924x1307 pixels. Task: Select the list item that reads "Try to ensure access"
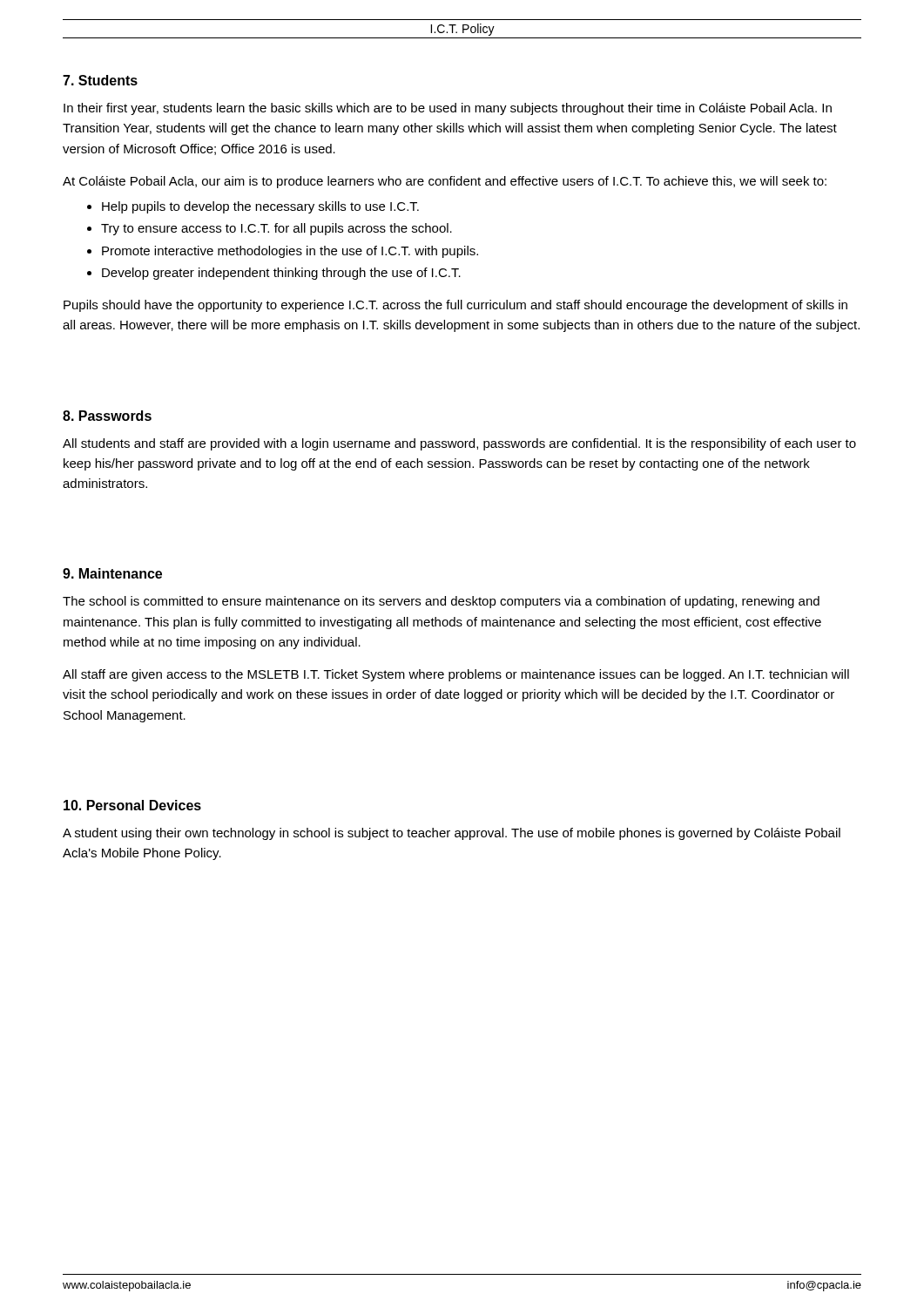[277, 228]
